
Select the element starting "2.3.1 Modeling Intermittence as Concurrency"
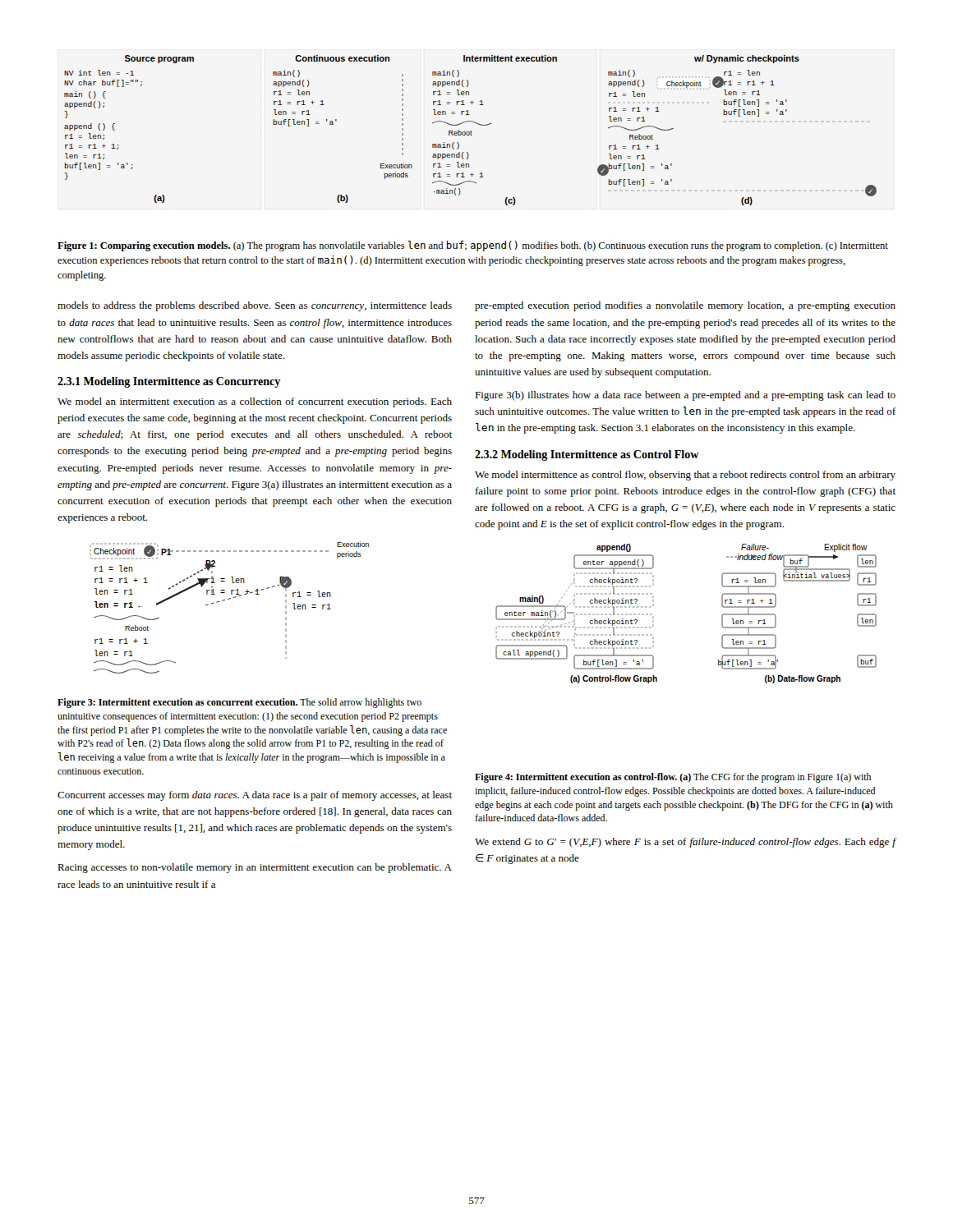pyautogui.click(x=169, y=381)
